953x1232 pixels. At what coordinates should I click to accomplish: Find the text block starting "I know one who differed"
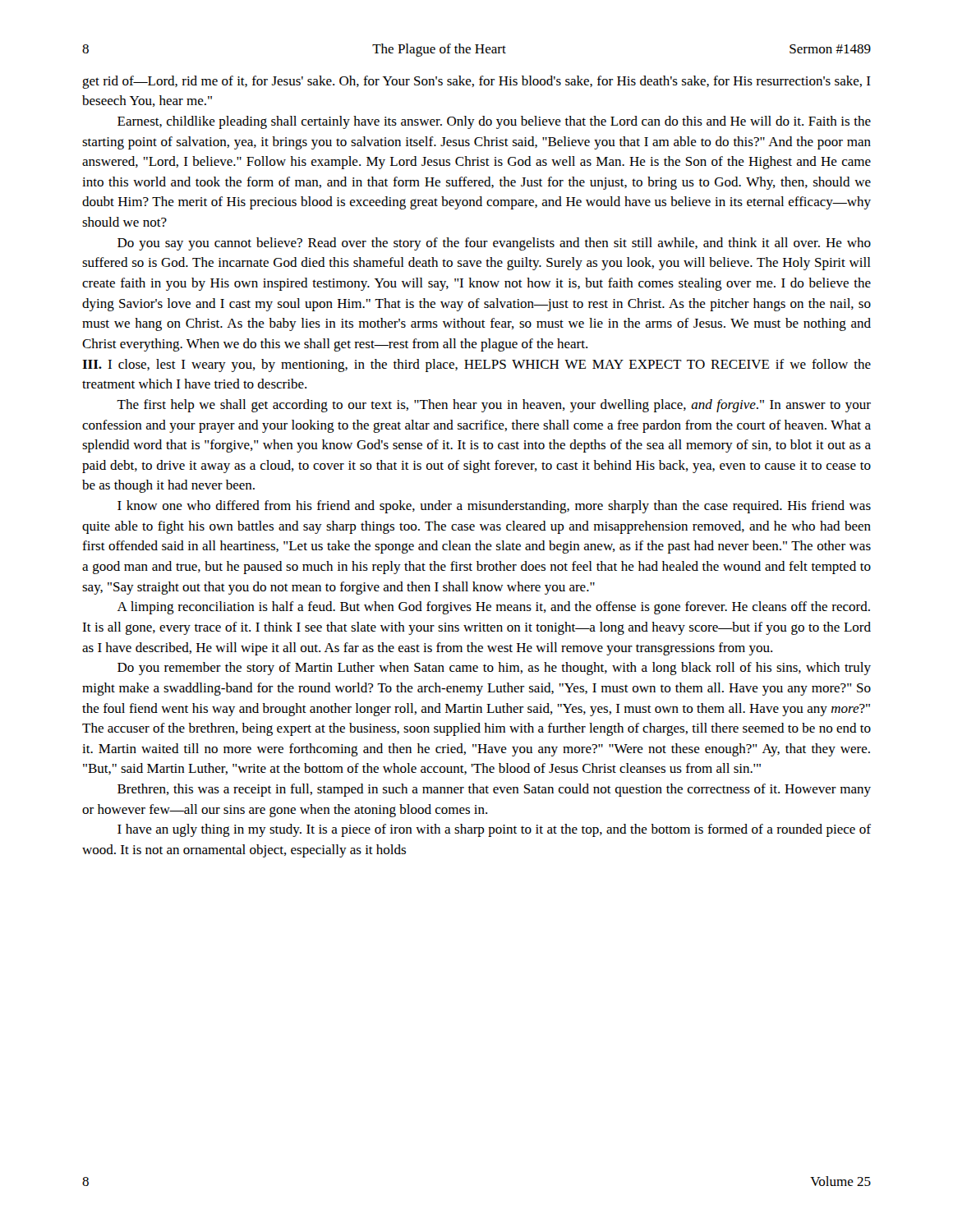coord(476,546)
